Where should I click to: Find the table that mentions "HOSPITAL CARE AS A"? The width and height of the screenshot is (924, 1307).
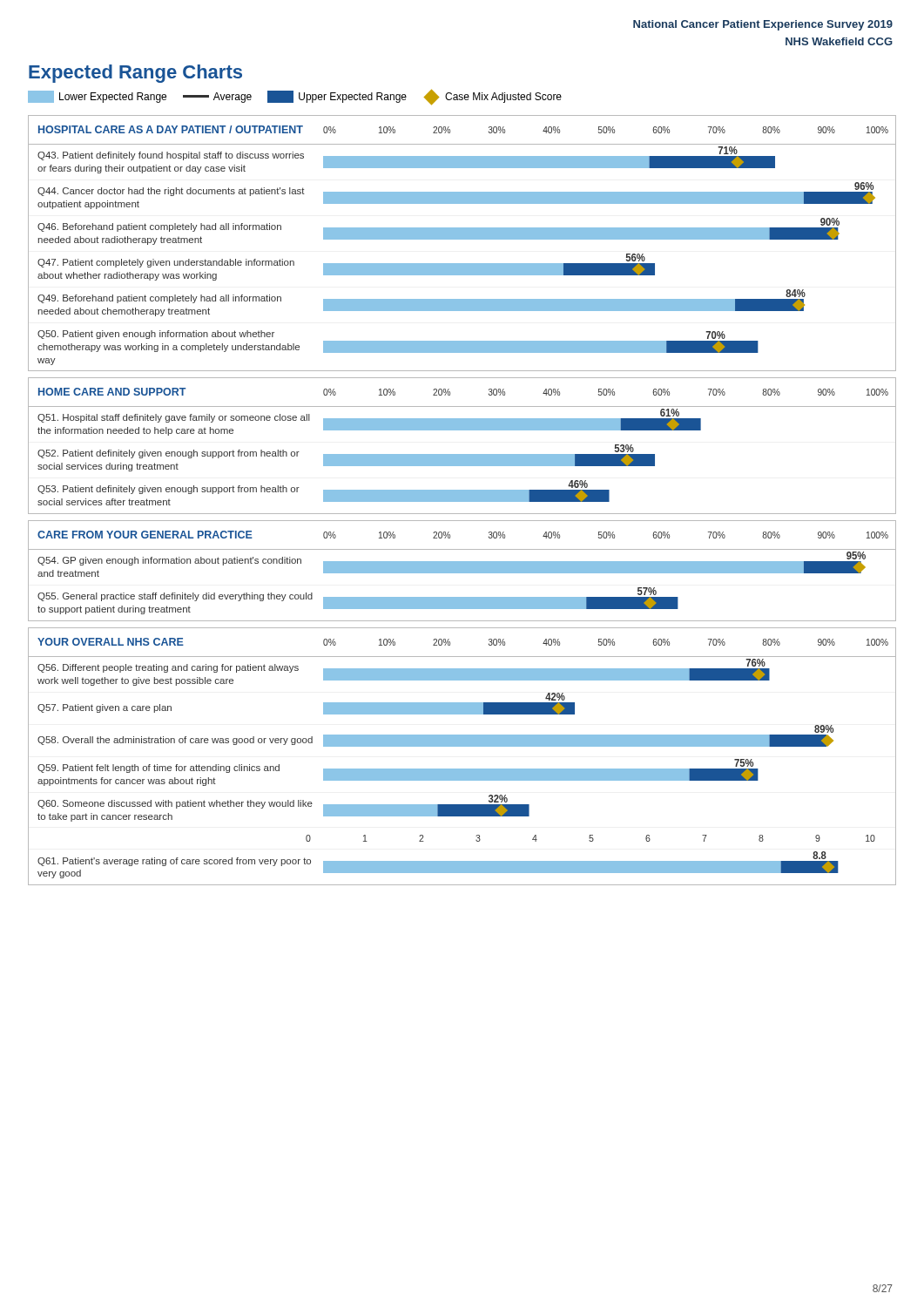coord(462,243)
